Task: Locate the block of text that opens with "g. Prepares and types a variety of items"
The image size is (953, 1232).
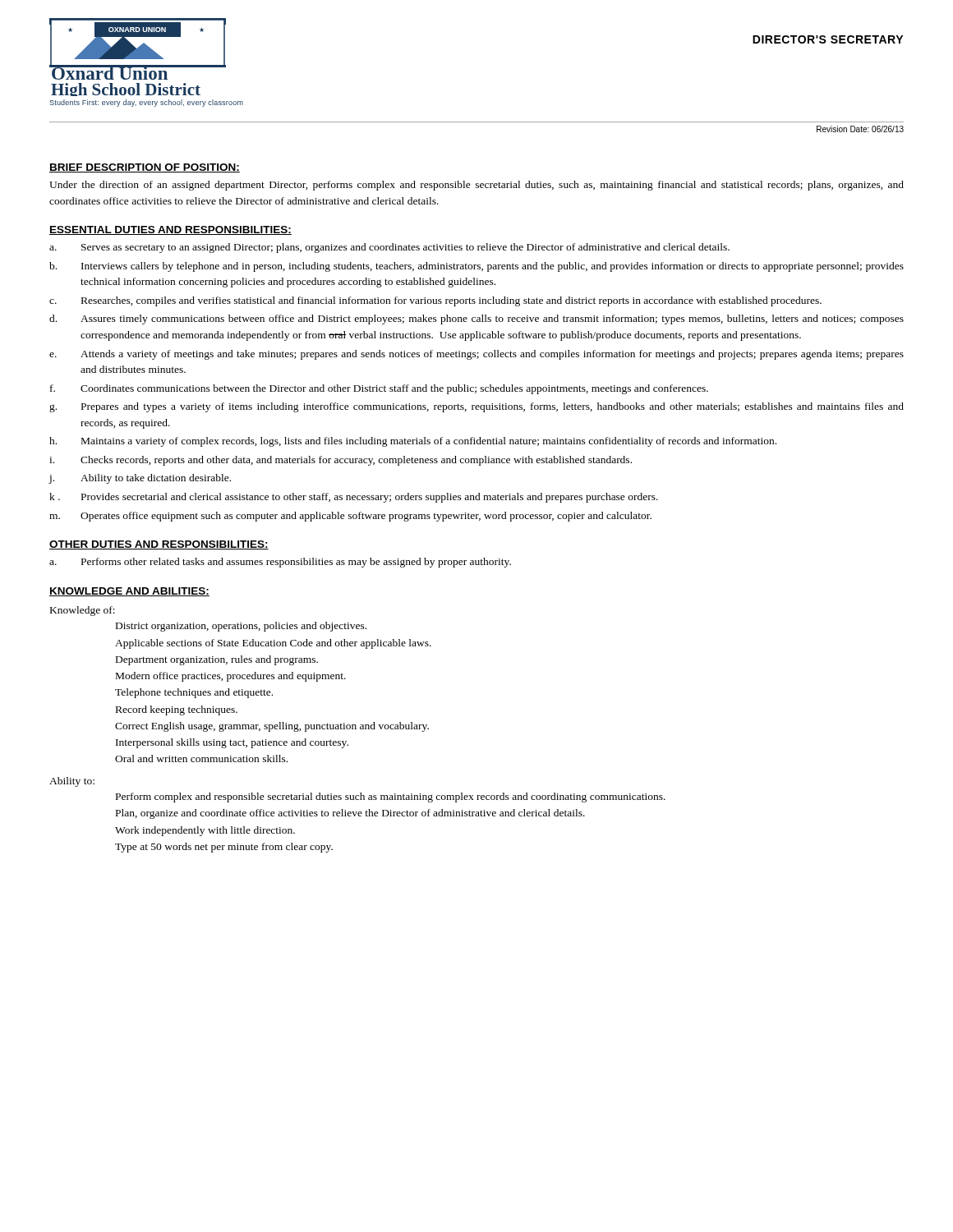Action: pyautogui.click(x=476, y=415)
